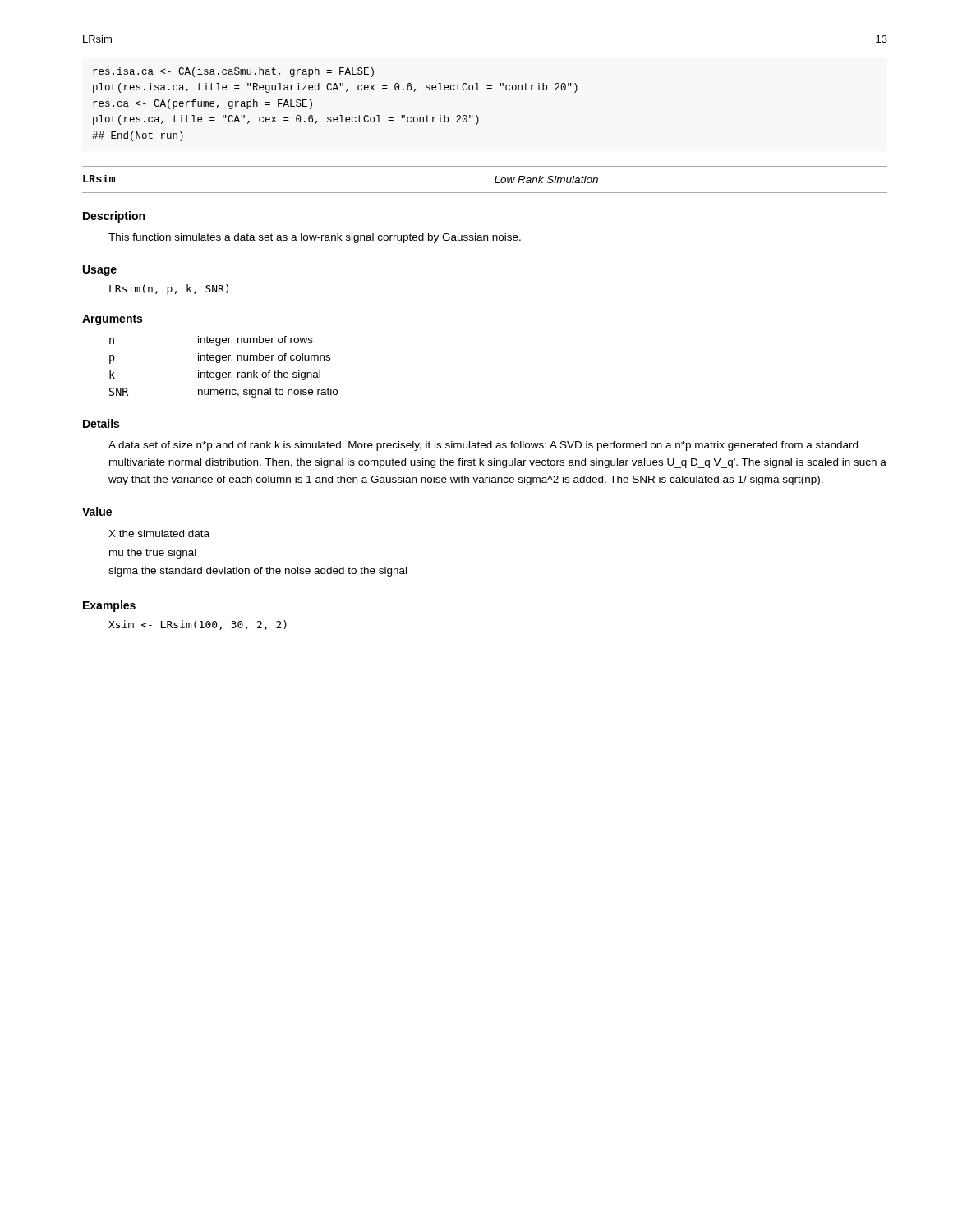Viewport: 953px width, 1232px height.
Task: Click where it says "X the simulated data"
Action: pos(159,533)
